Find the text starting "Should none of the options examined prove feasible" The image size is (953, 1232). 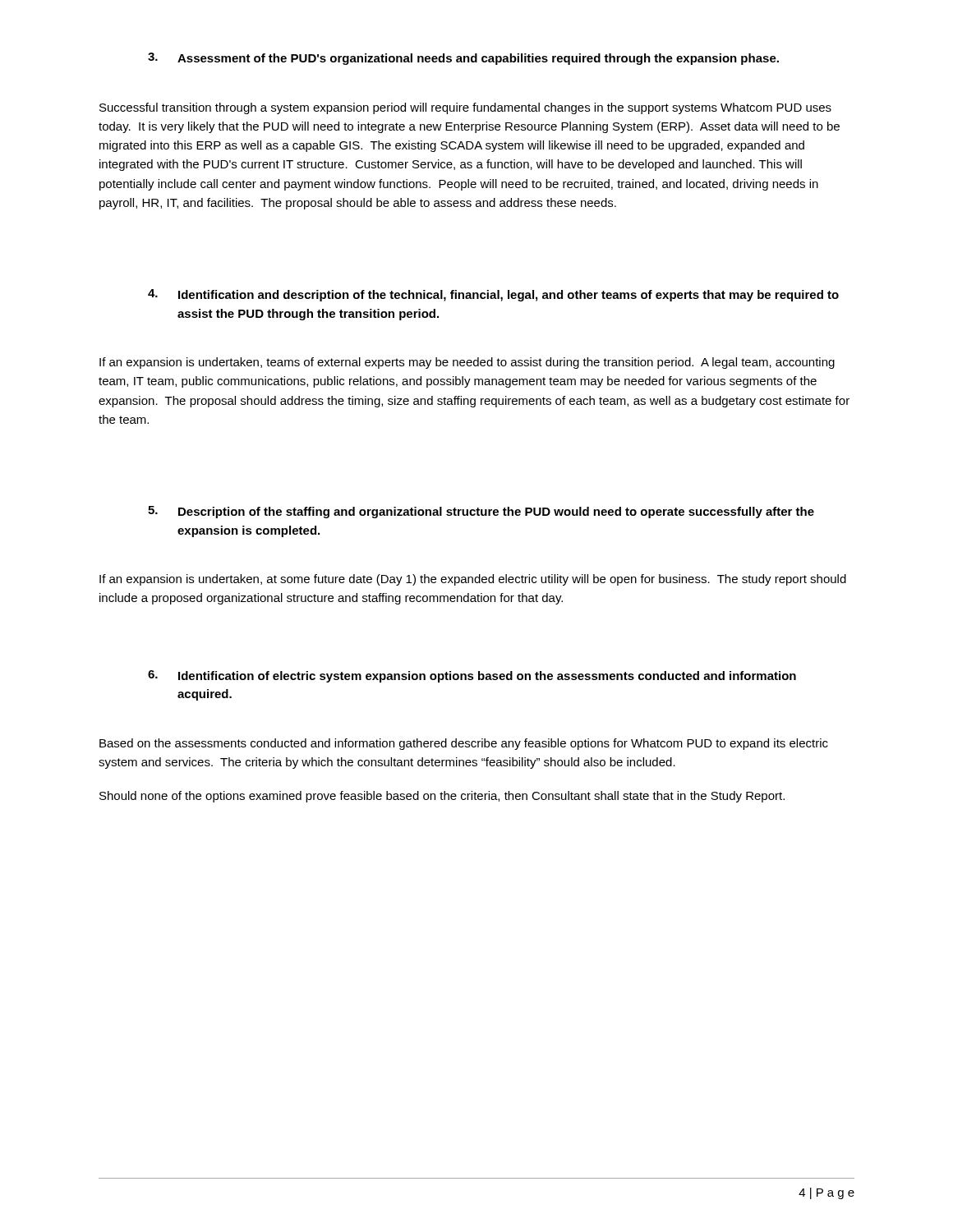point(442,795)
